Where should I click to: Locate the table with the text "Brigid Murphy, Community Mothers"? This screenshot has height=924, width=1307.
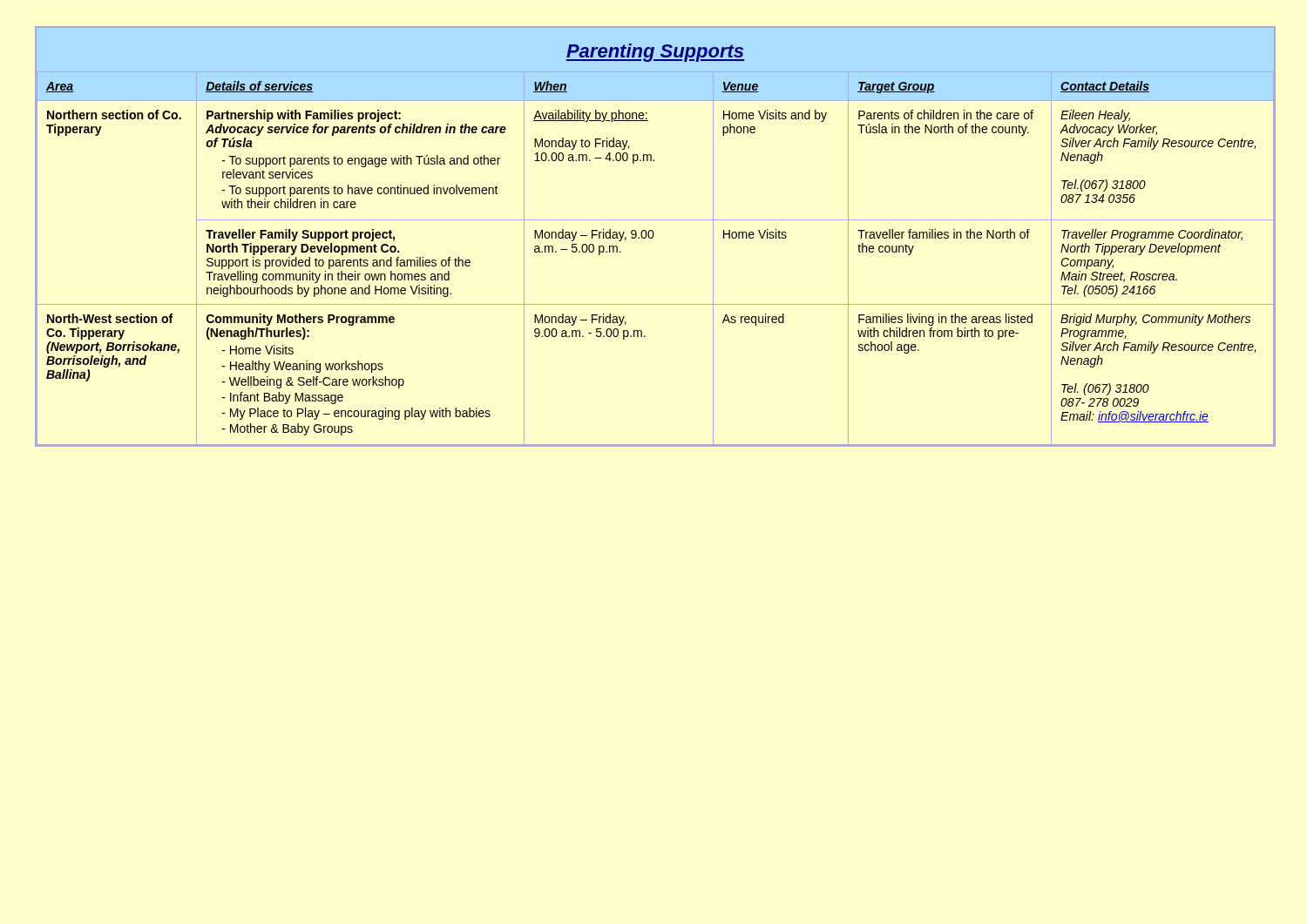click(655, 236)
